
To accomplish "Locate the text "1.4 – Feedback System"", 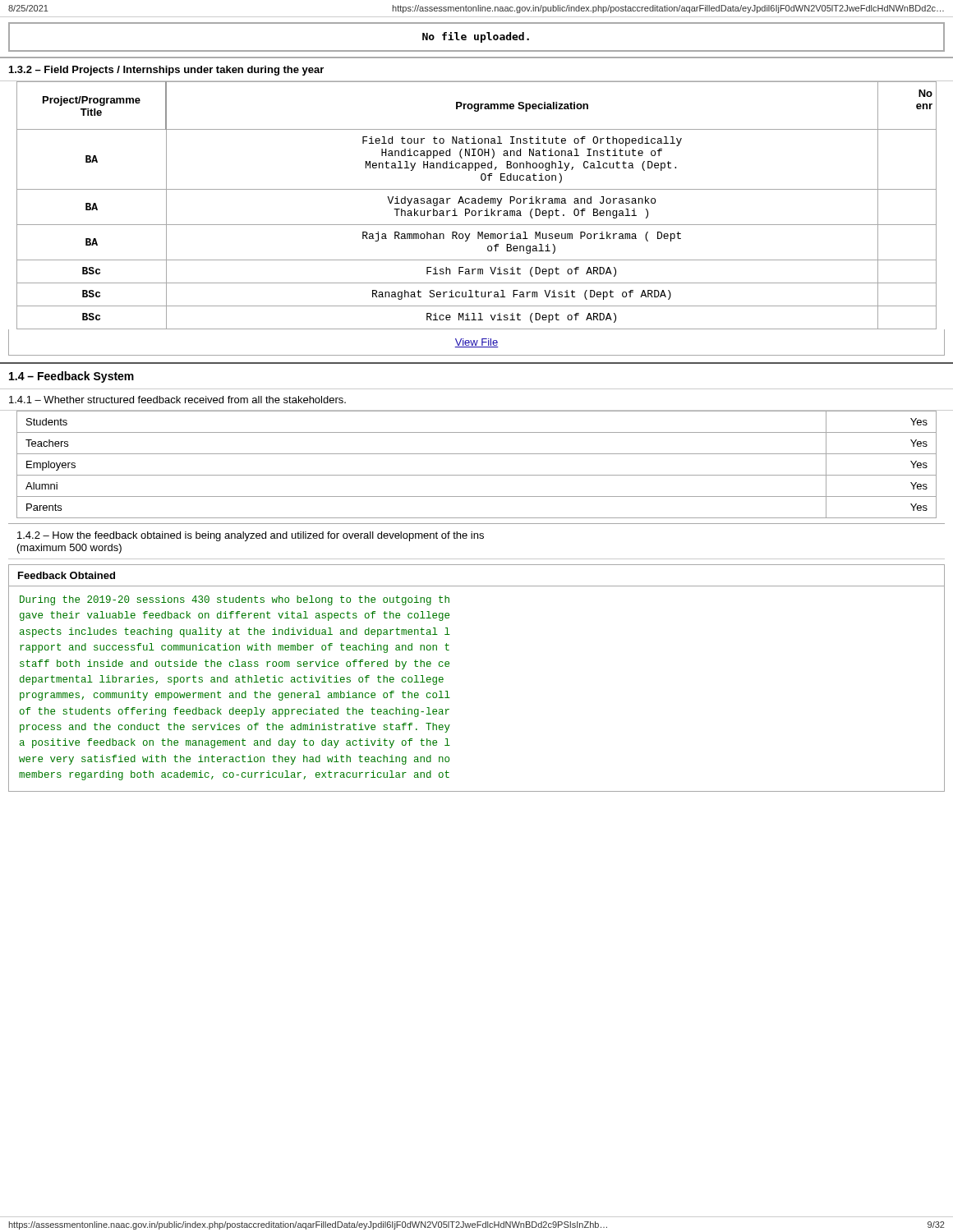I will (x=71, y=376).
